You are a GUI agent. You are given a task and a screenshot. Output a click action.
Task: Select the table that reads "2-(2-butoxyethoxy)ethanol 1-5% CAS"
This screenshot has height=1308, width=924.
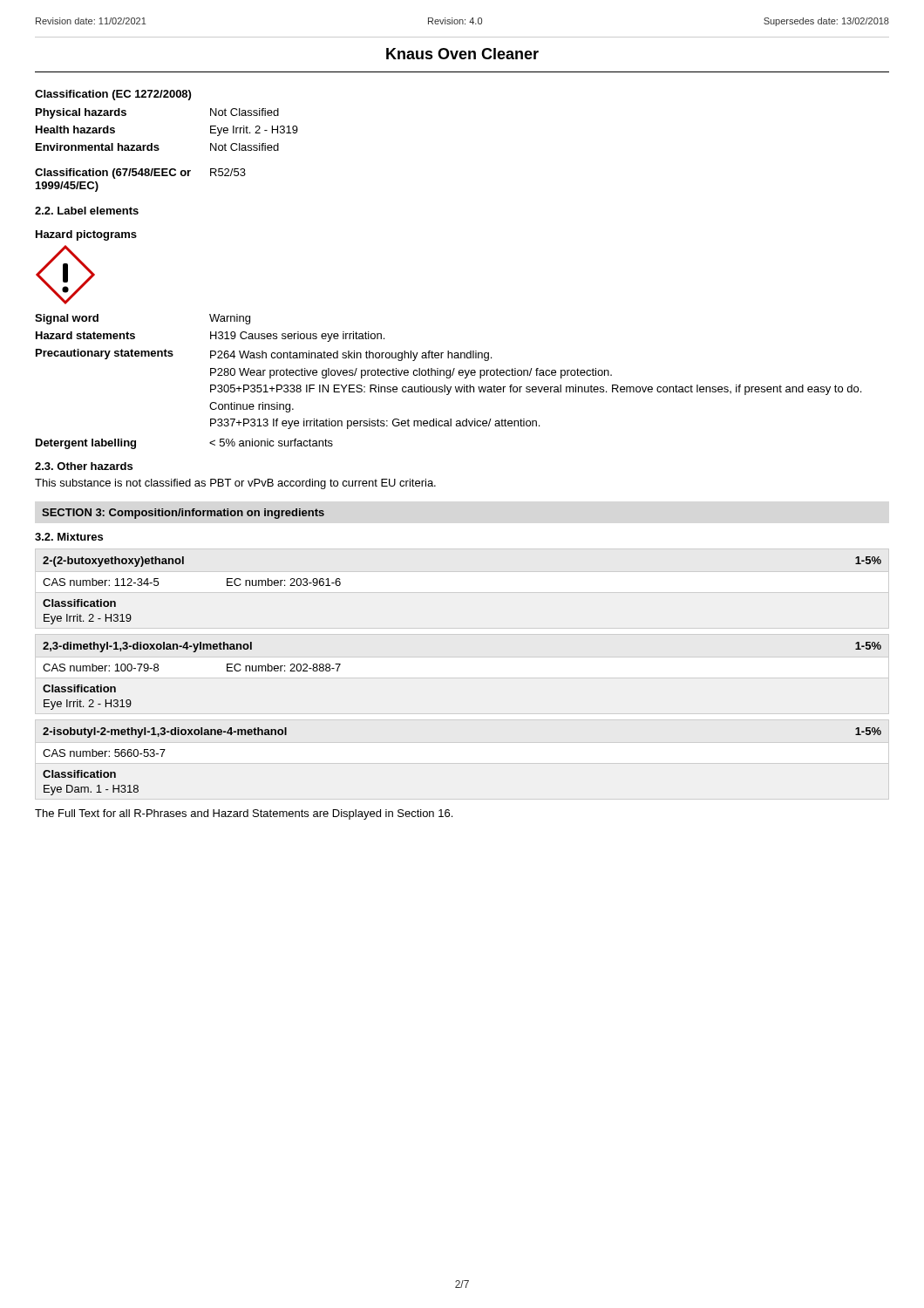pyautogui.click(x=462, y=588)
